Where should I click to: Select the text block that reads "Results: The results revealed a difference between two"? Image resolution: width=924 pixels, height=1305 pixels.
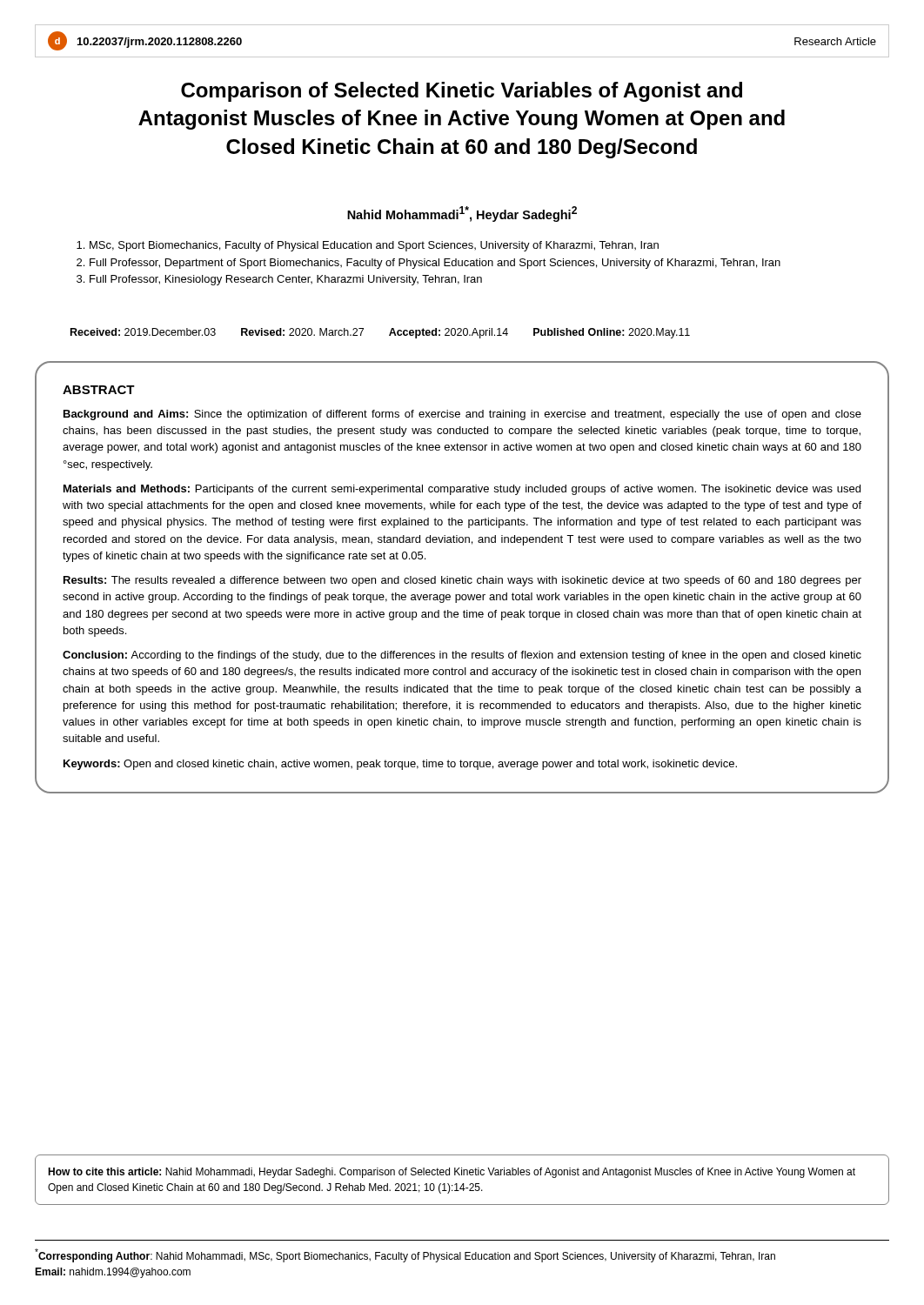[462, 605]
